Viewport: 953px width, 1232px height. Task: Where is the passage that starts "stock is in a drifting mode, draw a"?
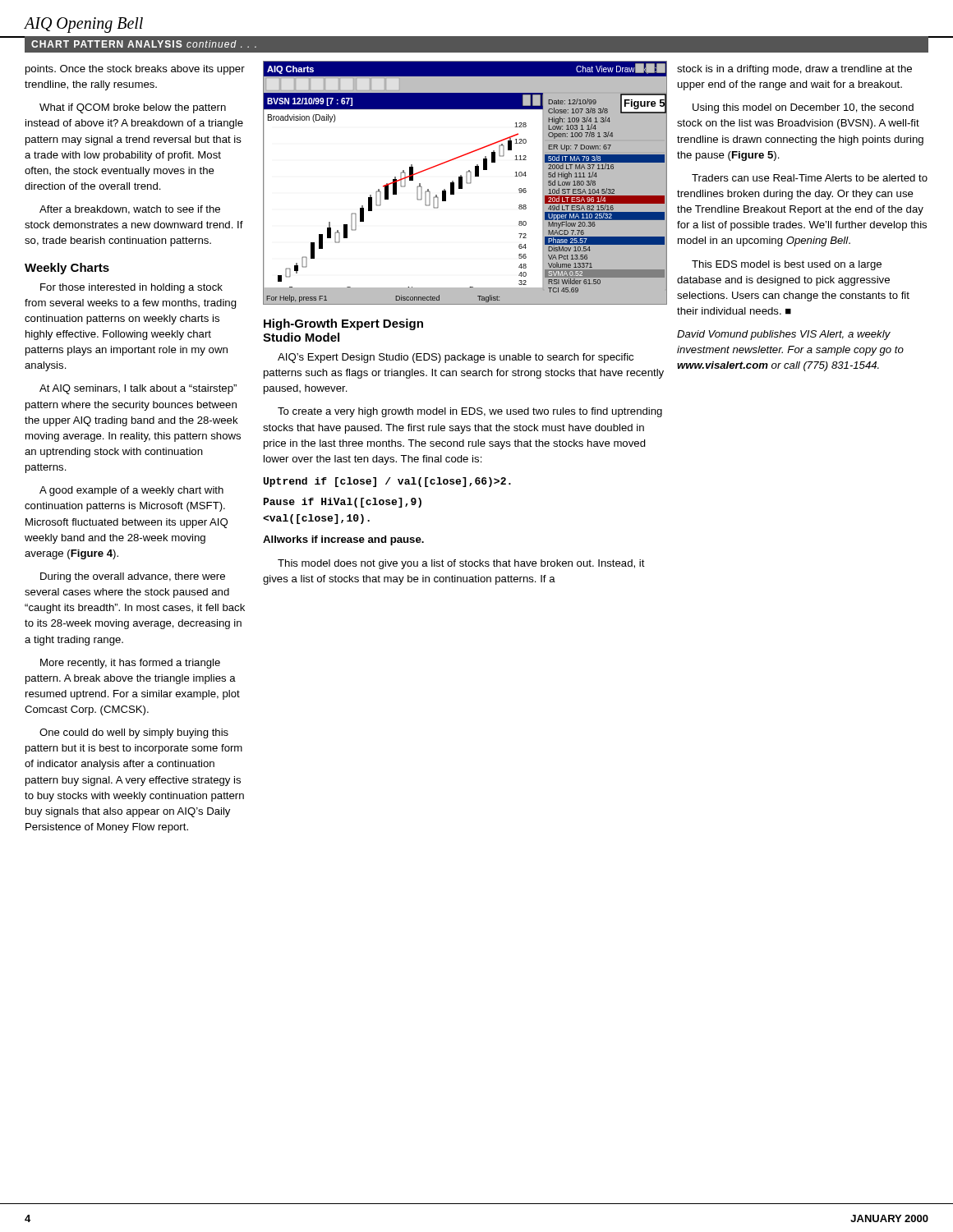point(803,77)
